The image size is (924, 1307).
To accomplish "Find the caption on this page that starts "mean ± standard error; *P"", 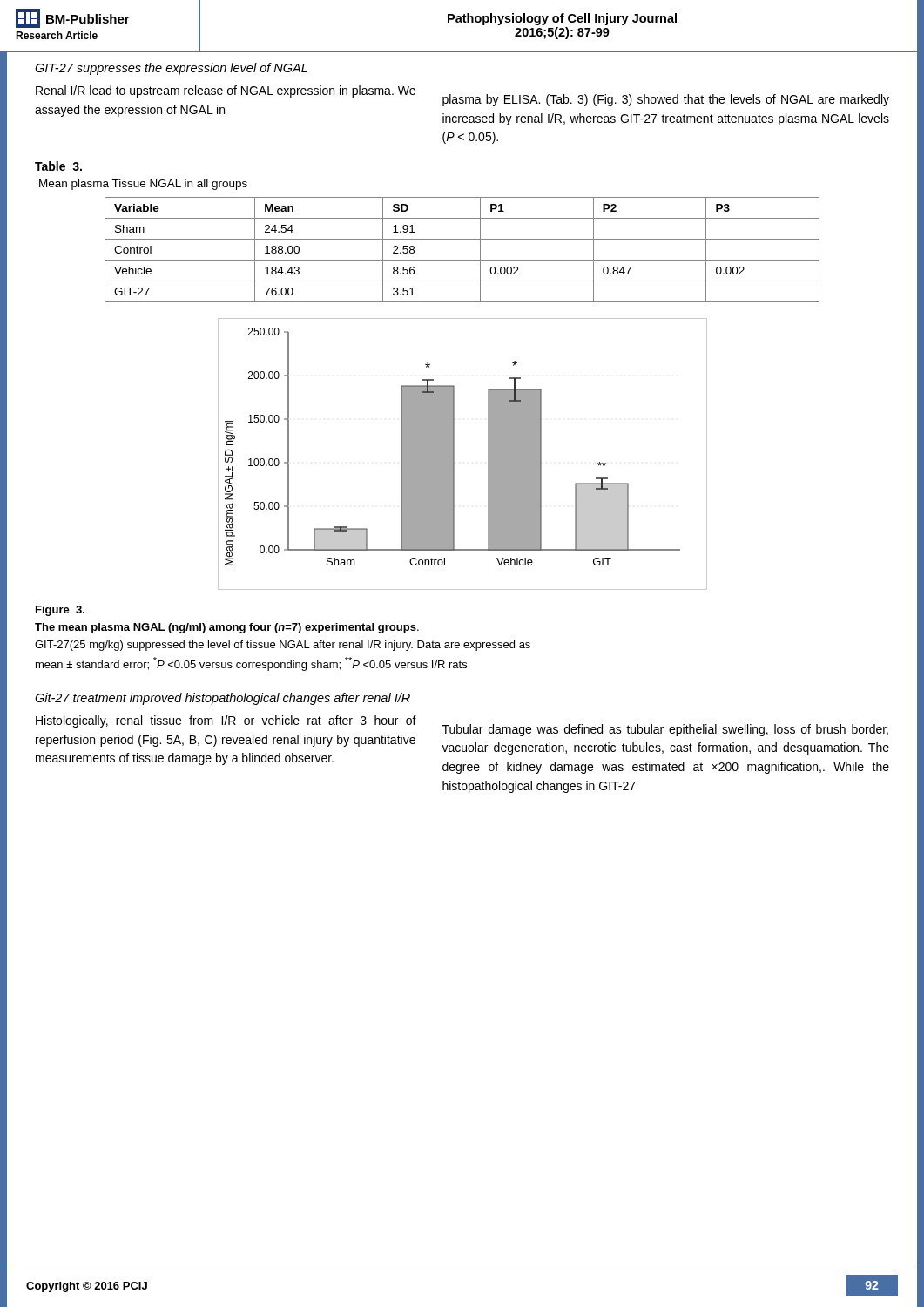I will point(251,663).
